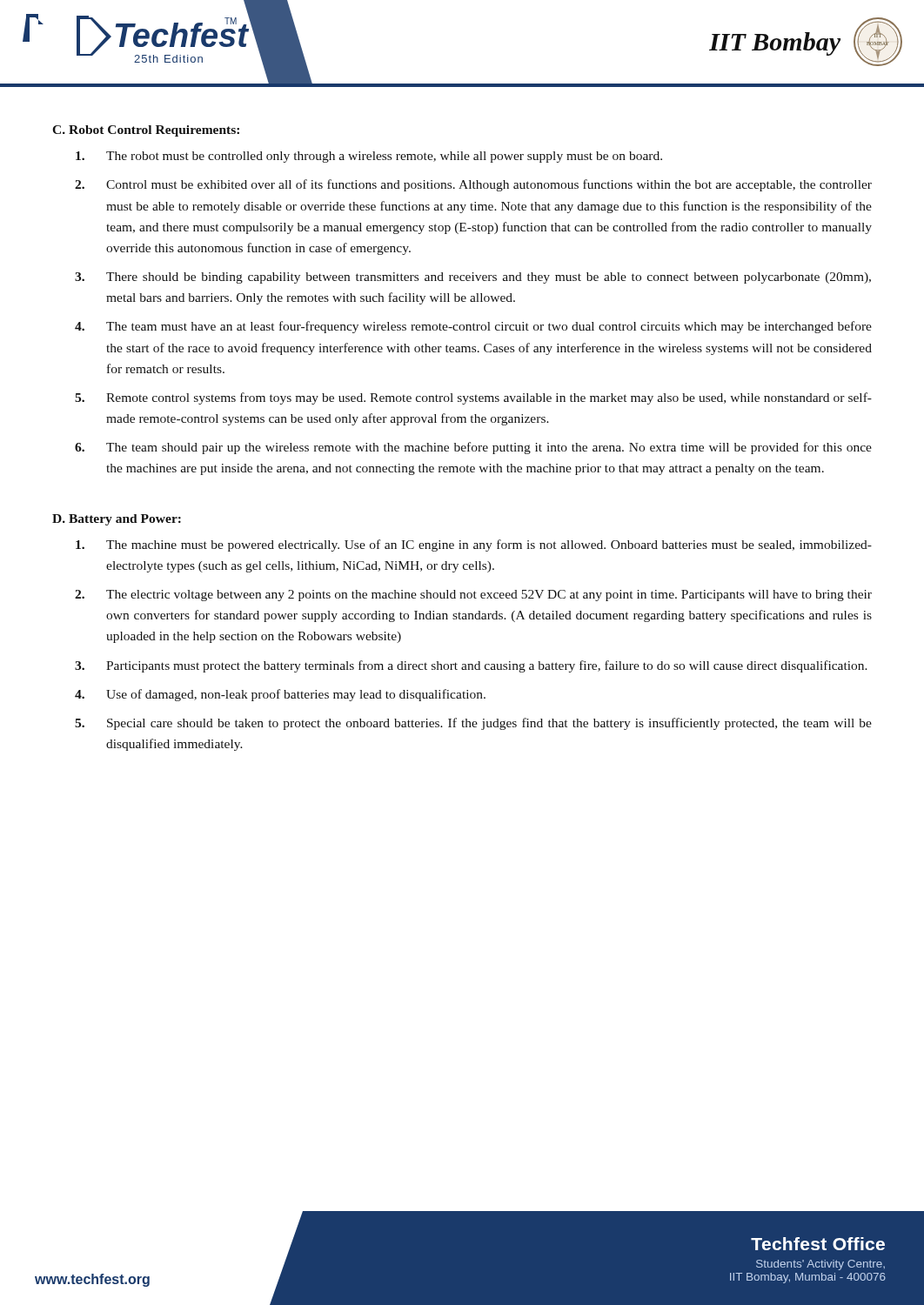Where is the passage that starts "6. The team should pair"?
924x1305 pixels.
point(462,458)
